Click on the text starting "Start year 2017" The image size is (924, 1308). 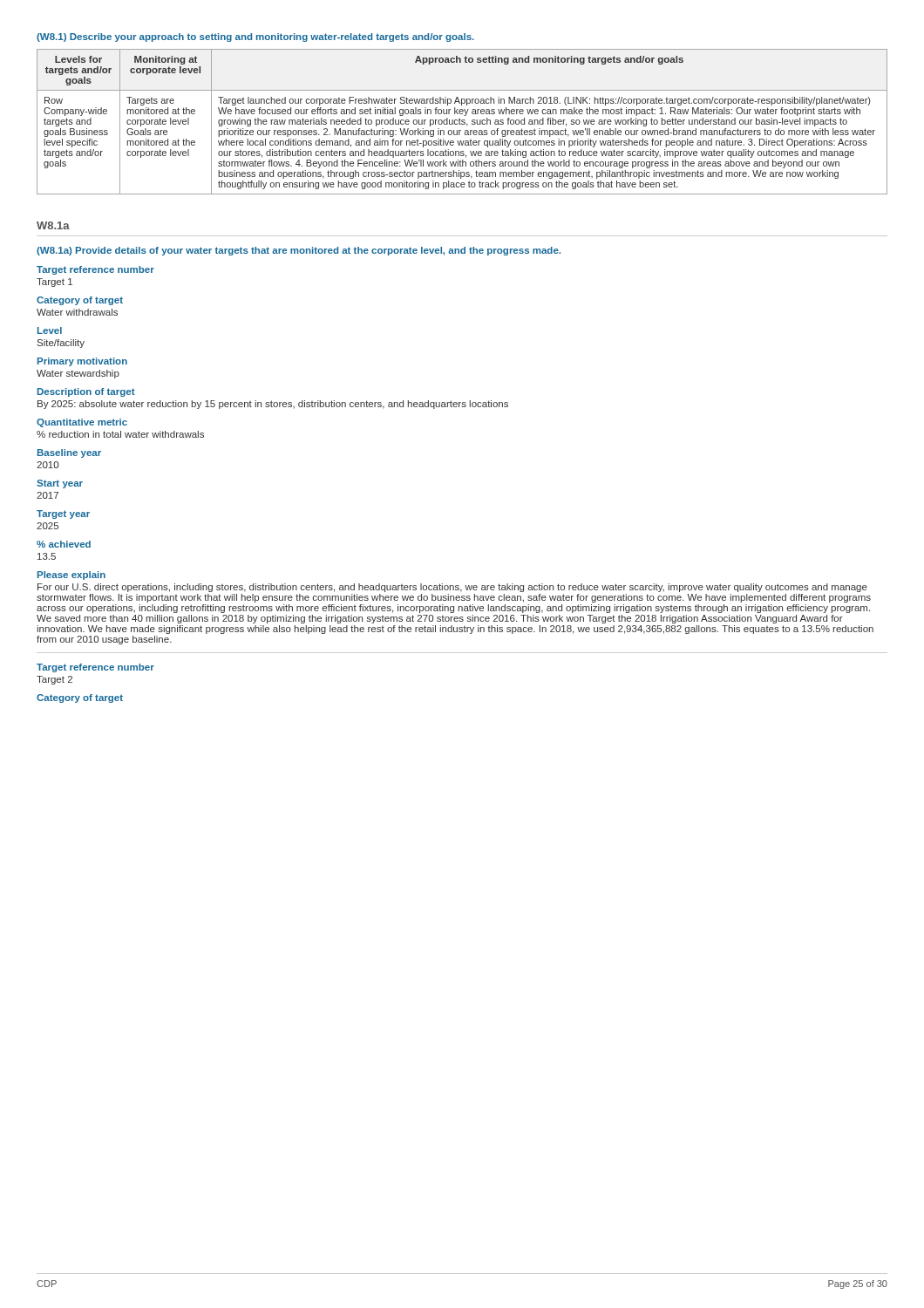[x=60, y=484]
